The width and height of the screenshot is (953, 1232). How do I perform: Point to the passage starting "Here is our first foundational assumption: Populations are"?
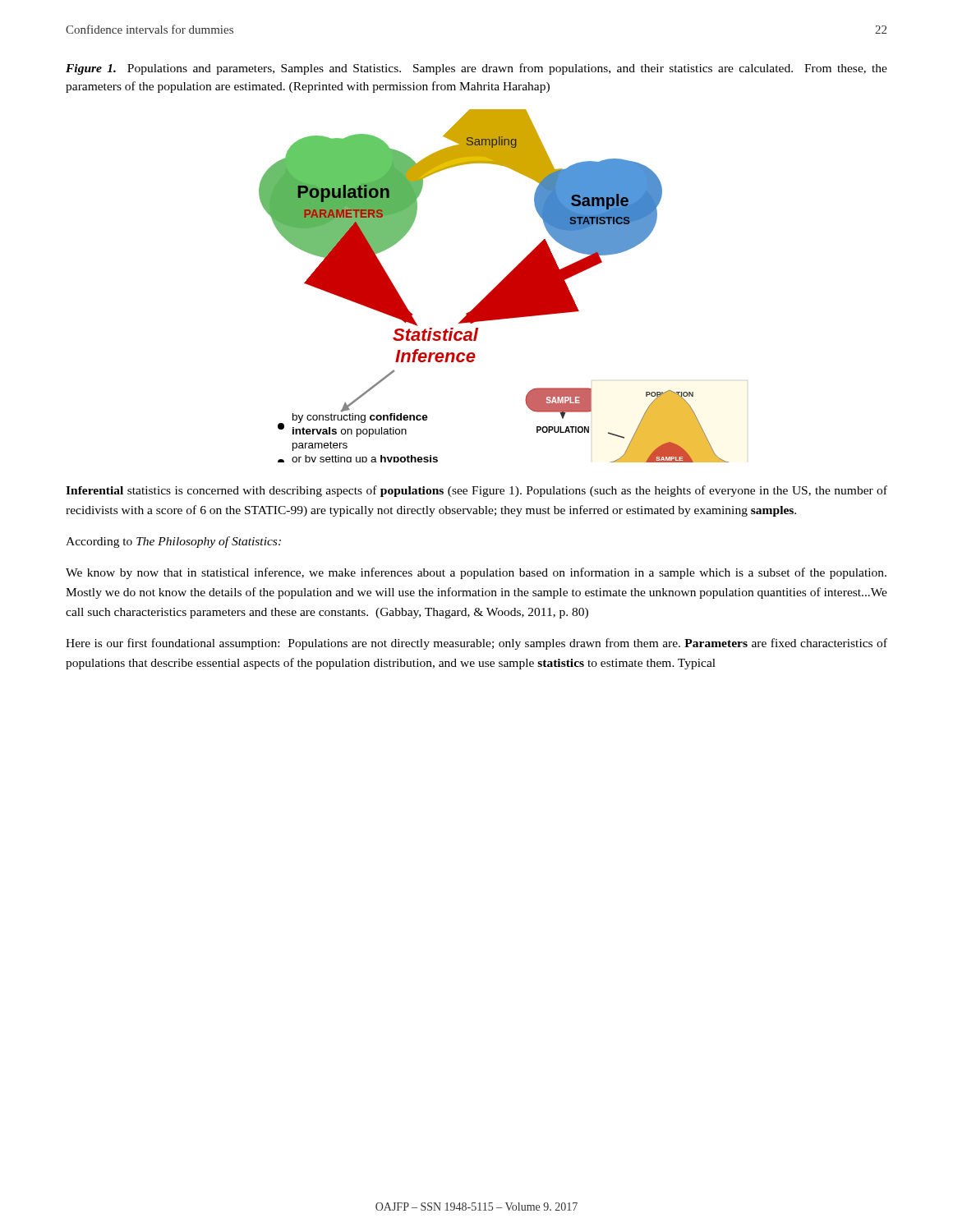pos(476,653)
